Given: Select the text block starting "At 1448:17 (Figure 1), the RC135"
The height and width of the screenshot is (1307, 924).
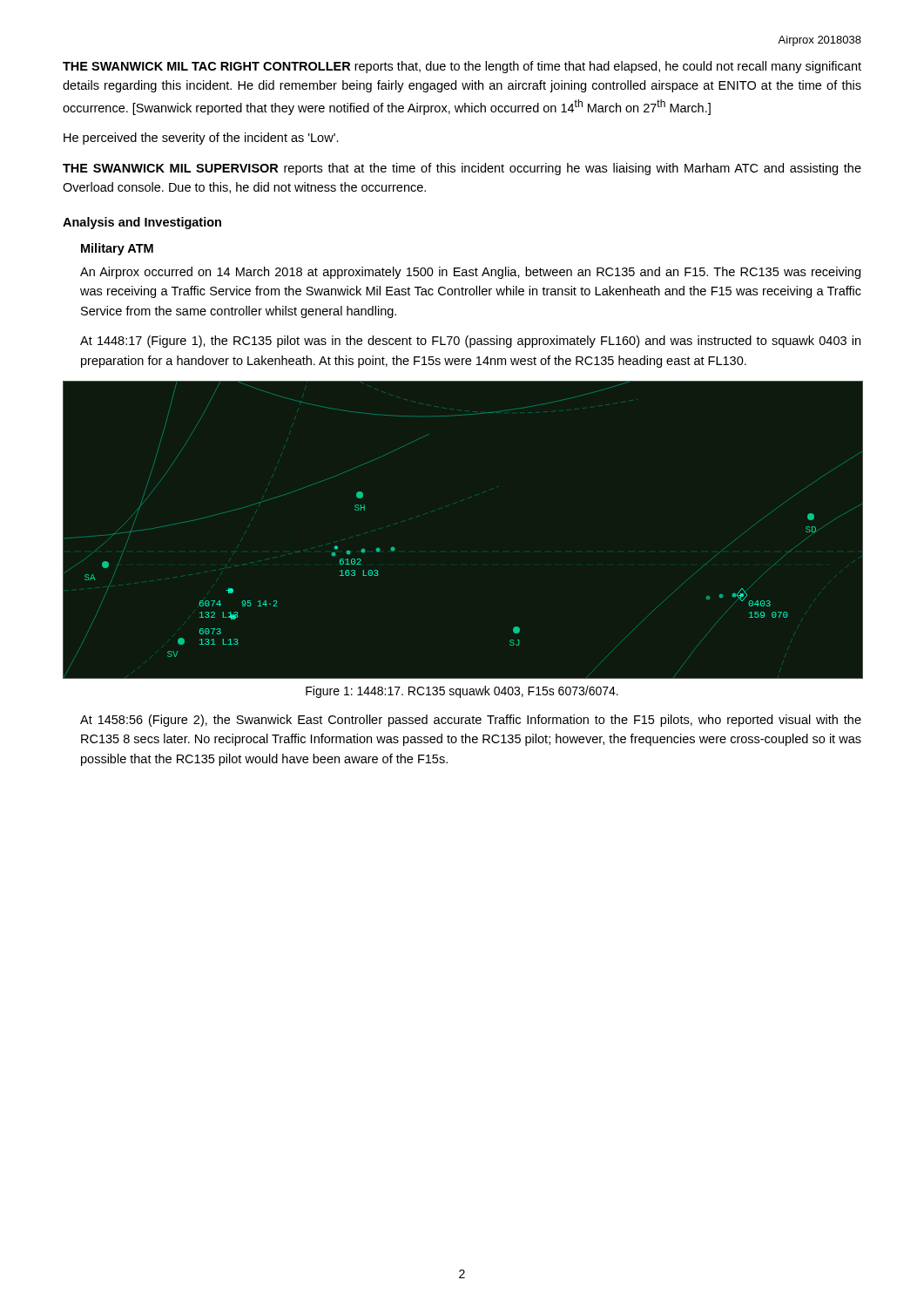Looking at the screenshot, I should [471, 351].
